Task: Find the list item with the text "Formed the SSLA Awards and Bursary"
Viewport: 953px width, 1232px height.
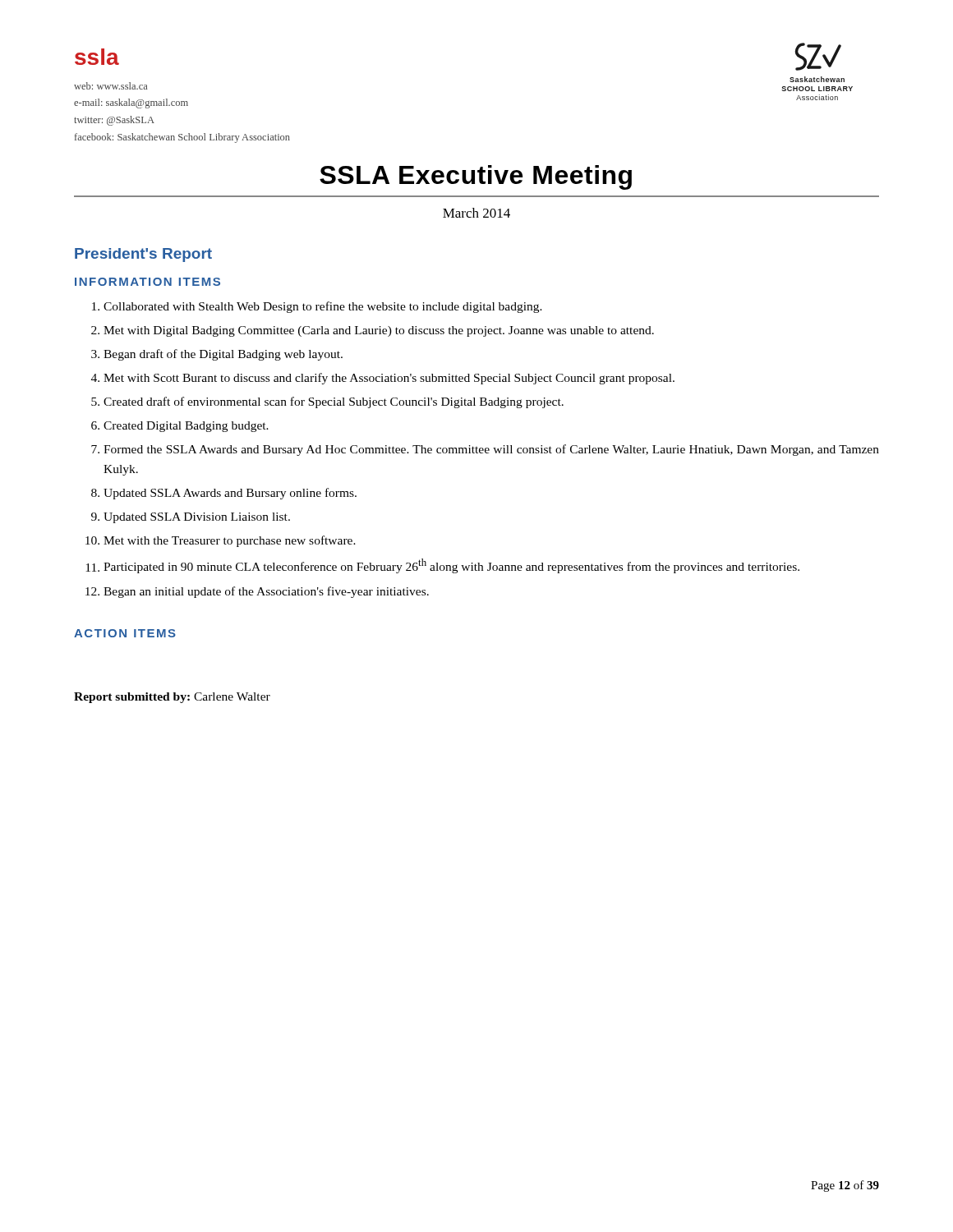Action: 491,459
